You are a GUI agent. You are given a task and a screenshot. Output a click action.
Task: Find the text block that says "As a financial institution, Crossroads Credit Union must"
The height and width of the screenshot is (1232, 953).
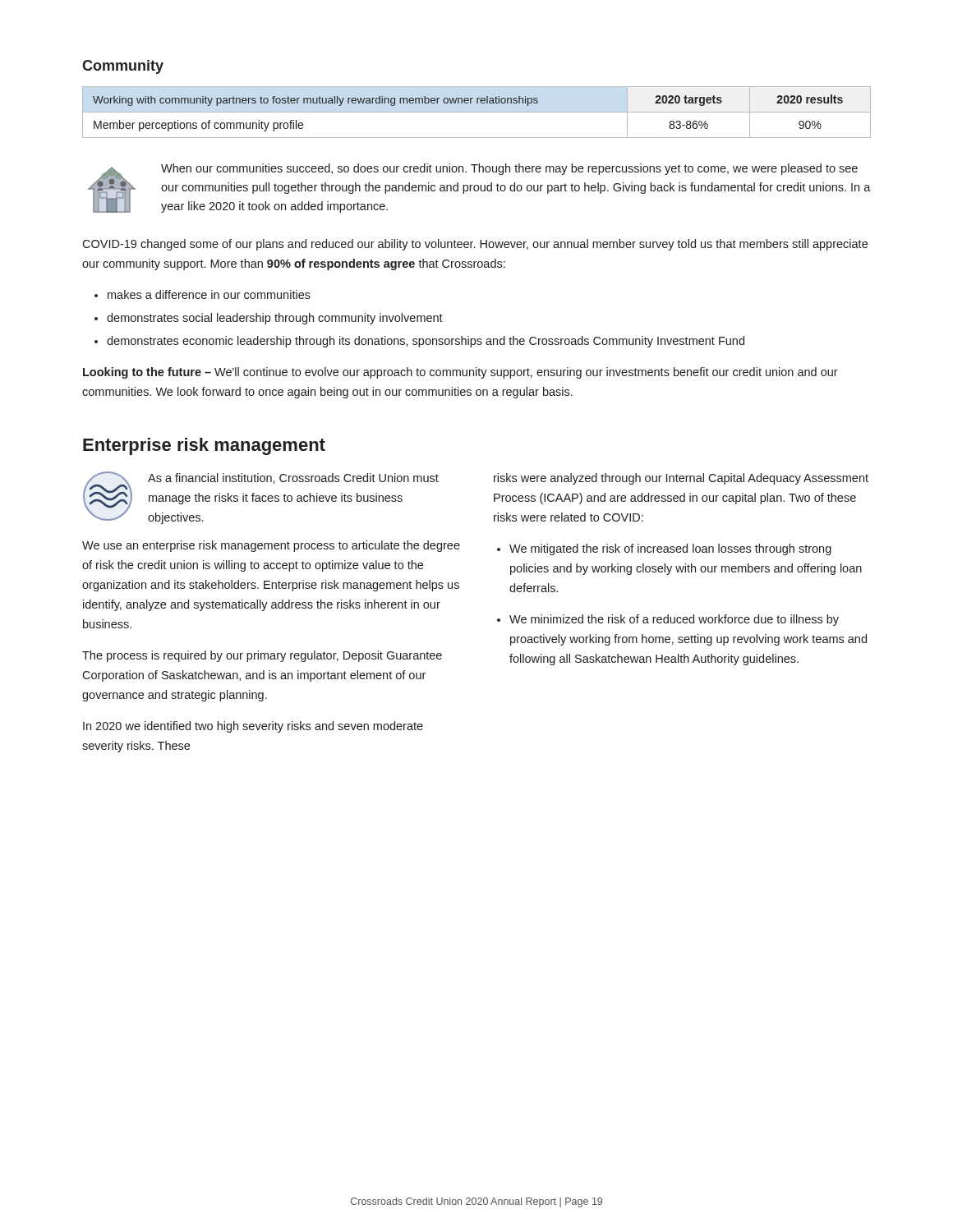click(271, 613)
